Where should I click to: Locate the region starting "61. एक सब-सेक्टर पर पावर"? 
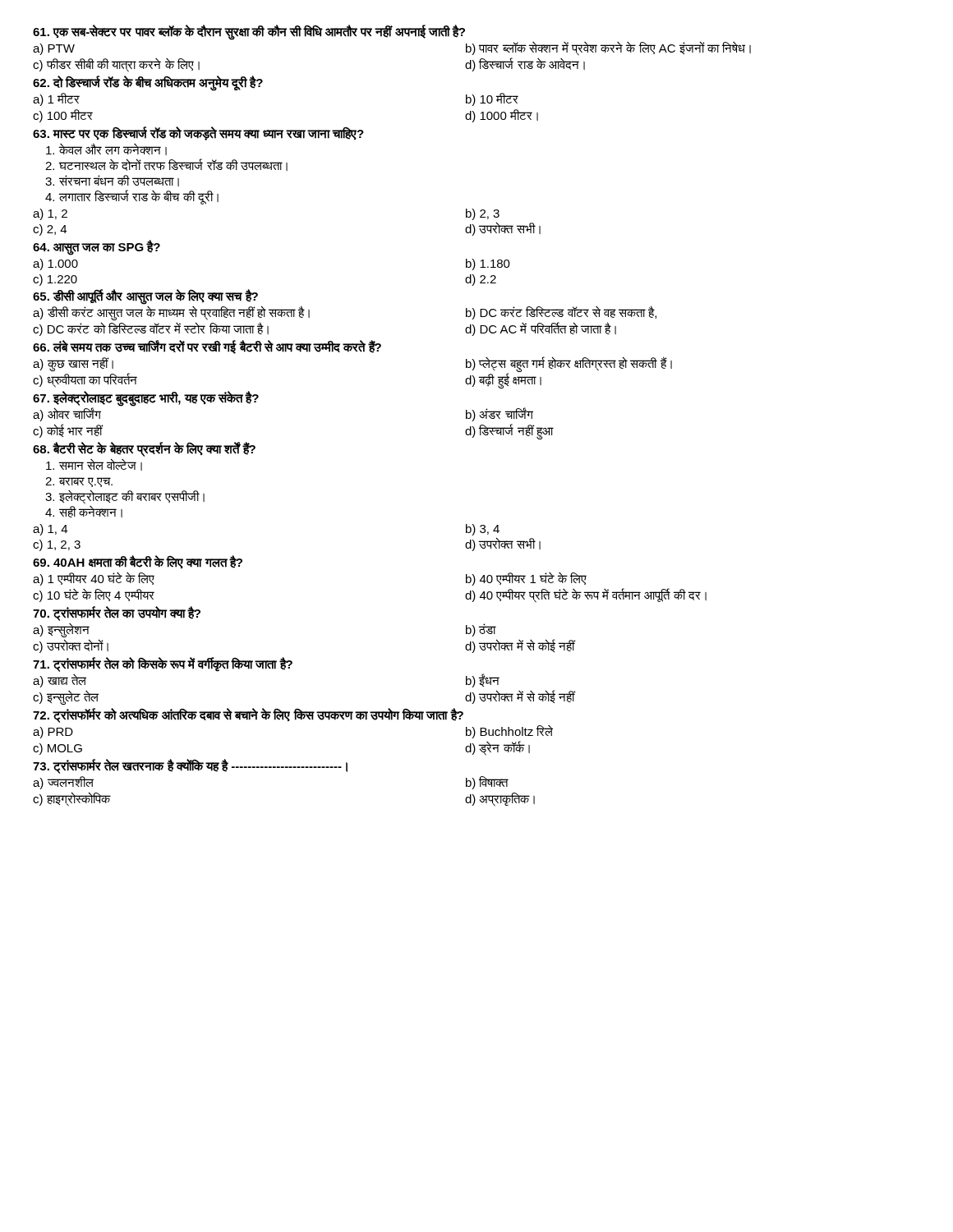[x=476, y=48]
